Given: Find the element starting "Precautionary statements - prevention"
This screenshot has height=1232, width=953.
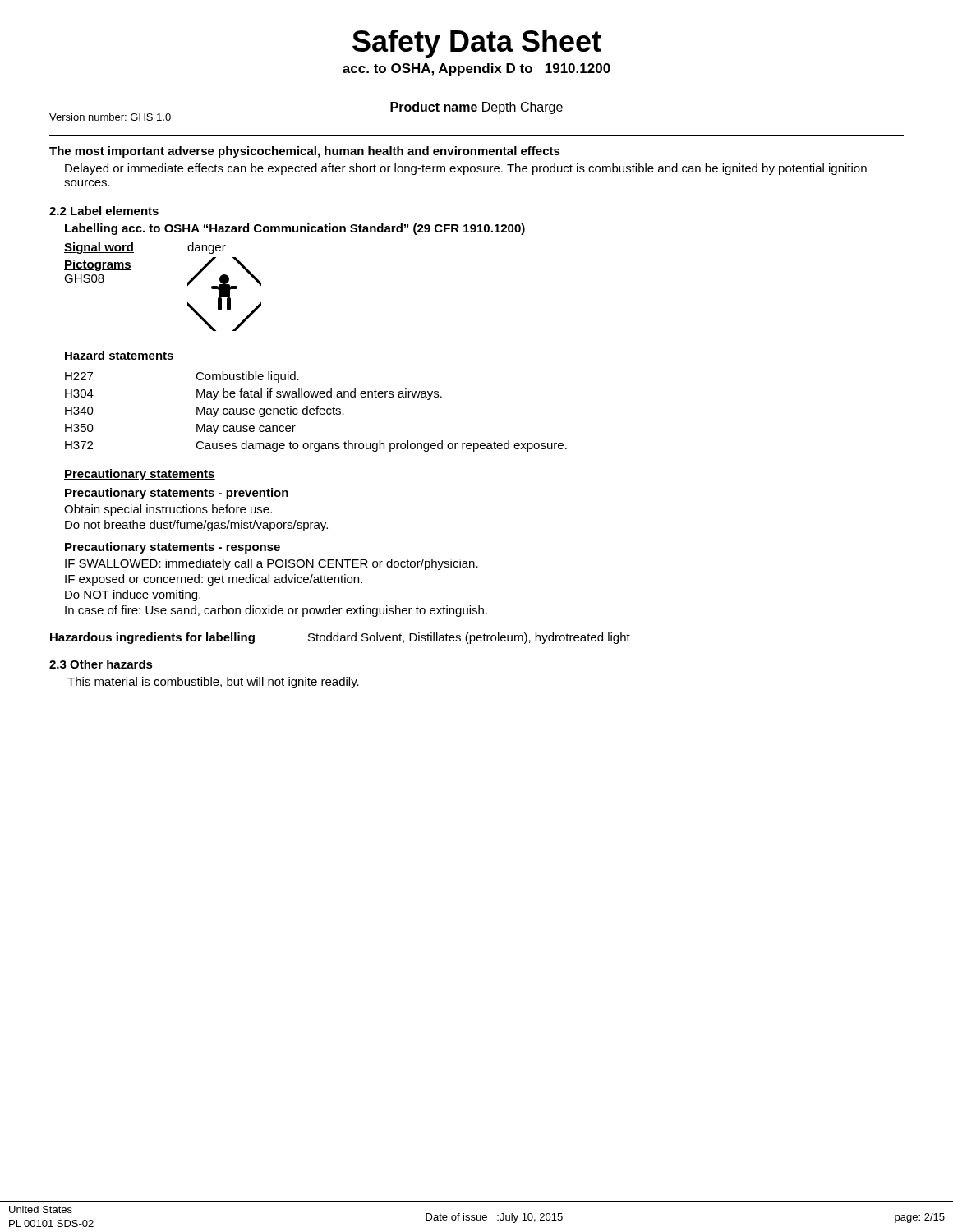Looking at the screenshot, I should click(176, 492).
